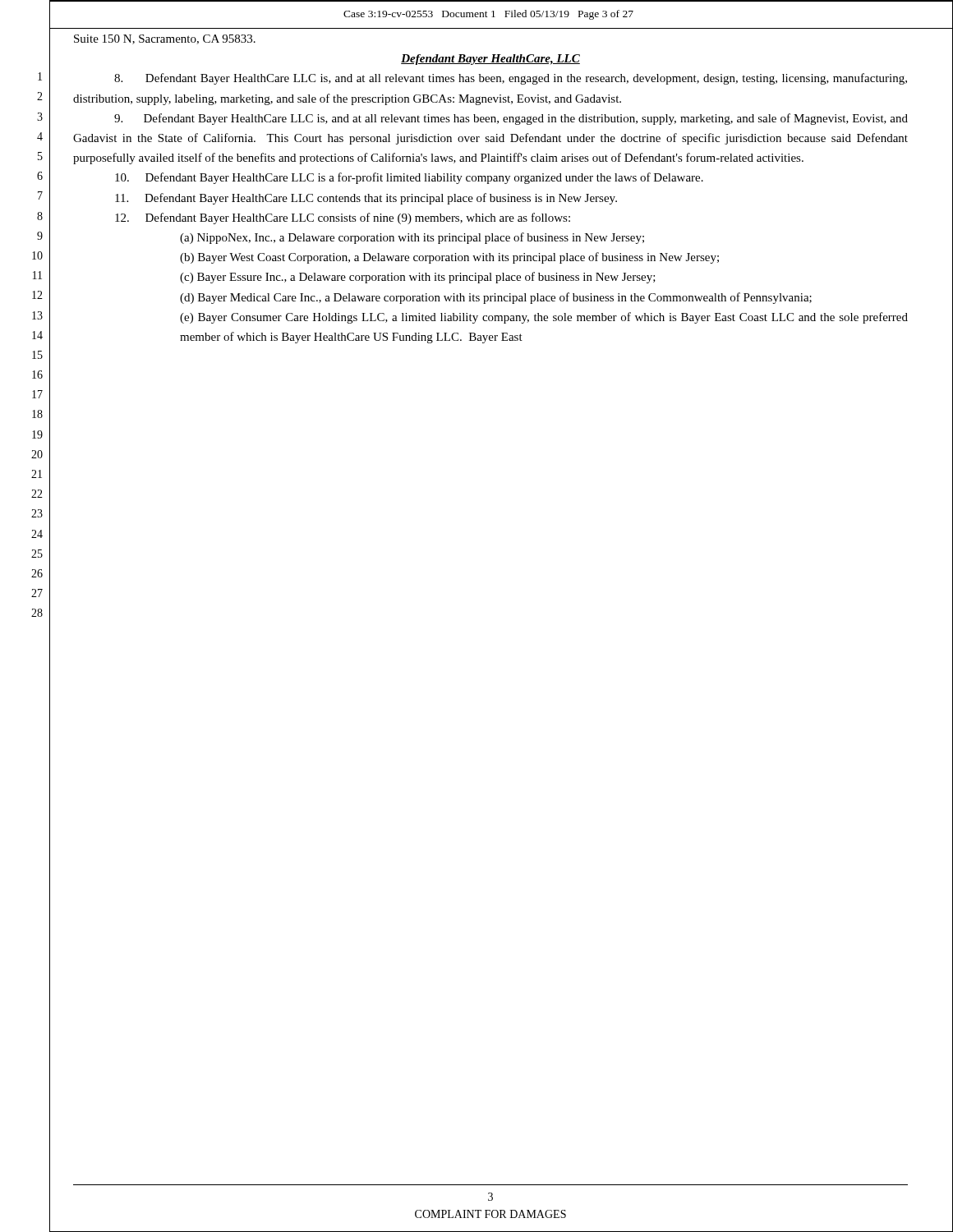Point to the block beginning "(a) NippoNex, Inc., a Delaware corporation with"
Image resolution: width=953 pixels, height=1232 pixels.
click(x=412, y=237)
